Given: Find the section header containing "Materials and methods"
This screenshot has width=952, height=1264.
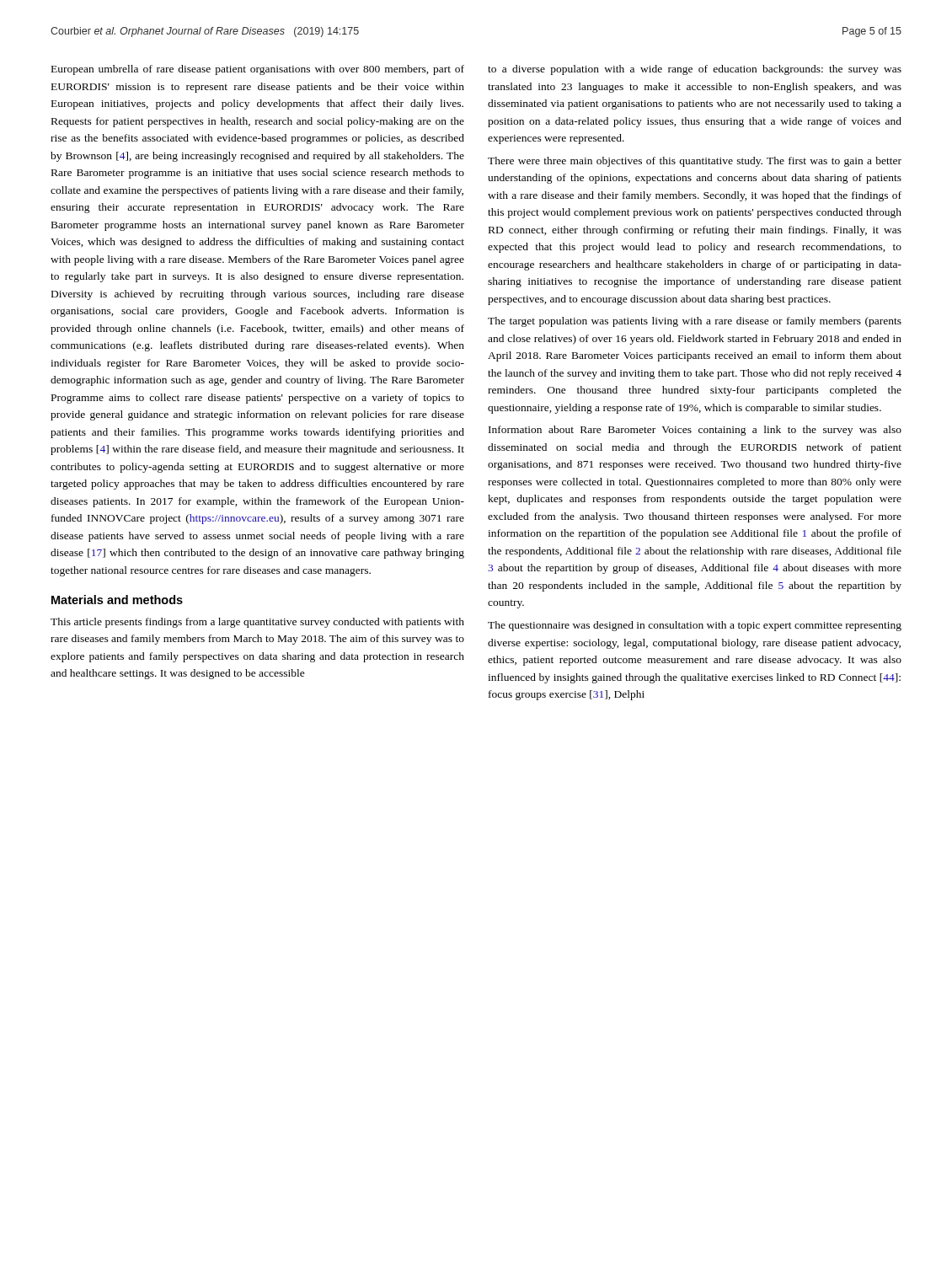Looking at the screenshot, I should tap(117, 600).
